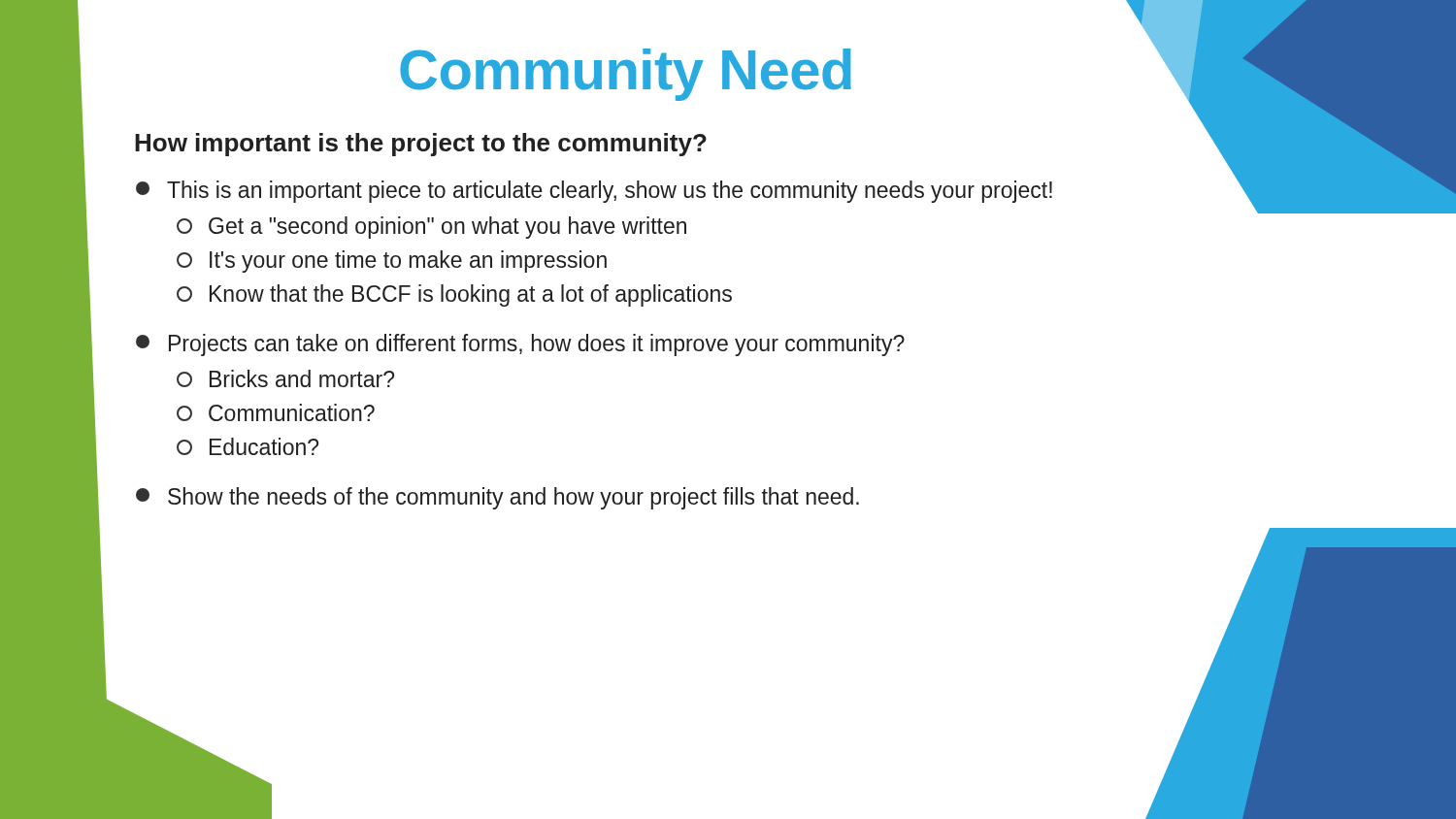The image size is (1456, 819).
Task: Click on the text starting "How important is the project to the"
Action: tap(421, 142)
